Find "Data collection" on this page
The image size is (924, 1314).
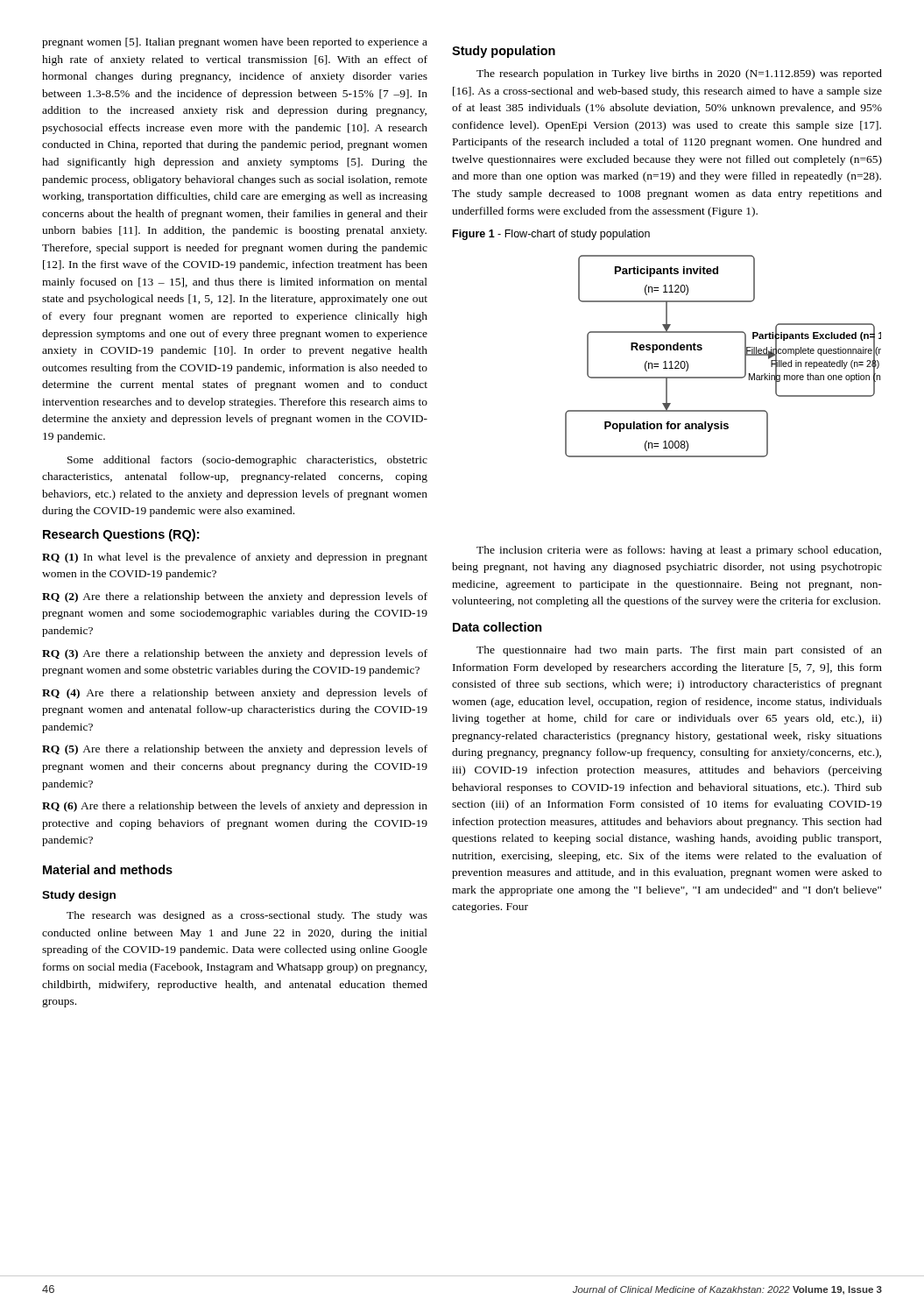tap(497, 627)
